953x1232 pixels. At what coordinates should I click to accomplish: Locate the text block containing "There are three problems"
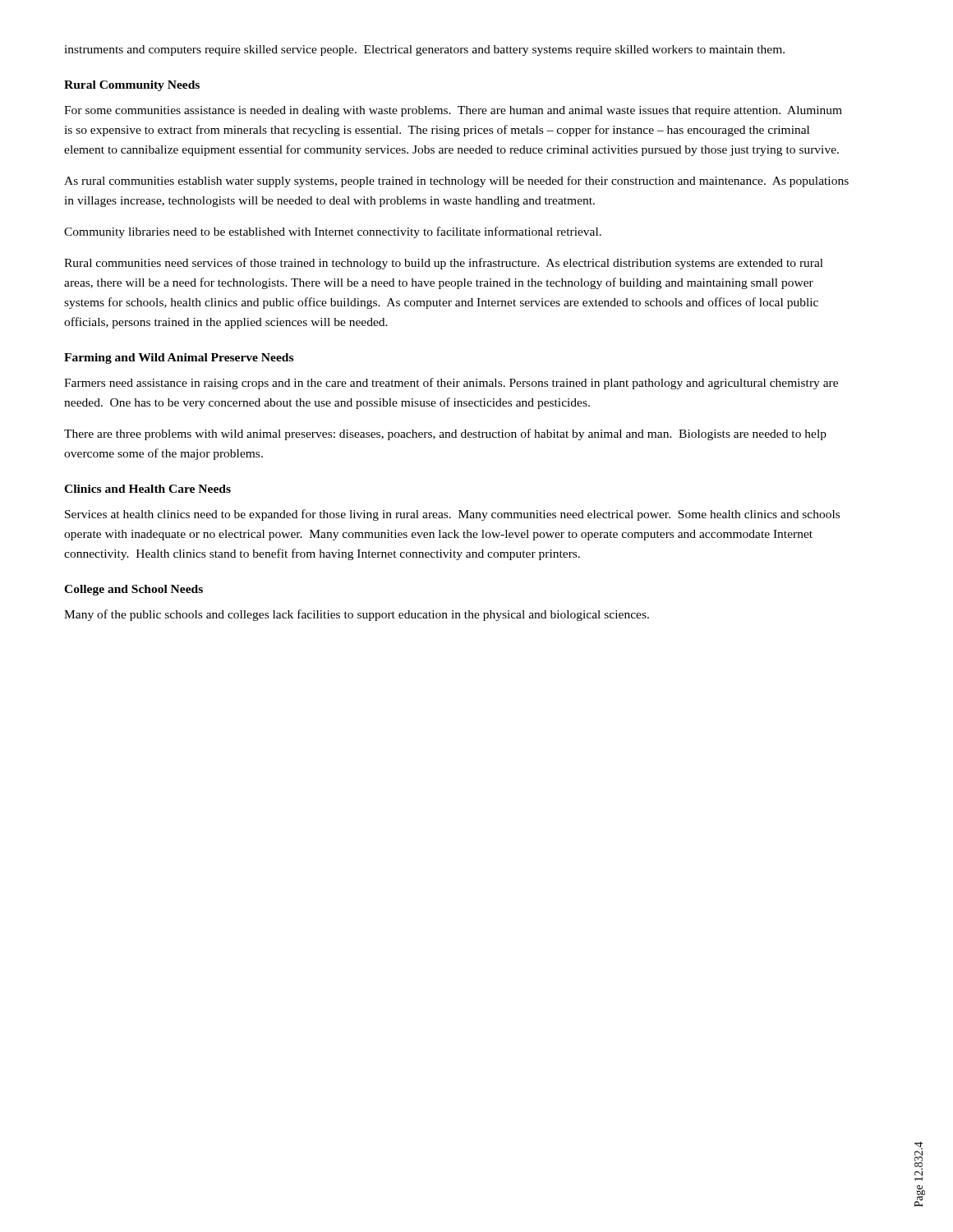tap(445, 443)
